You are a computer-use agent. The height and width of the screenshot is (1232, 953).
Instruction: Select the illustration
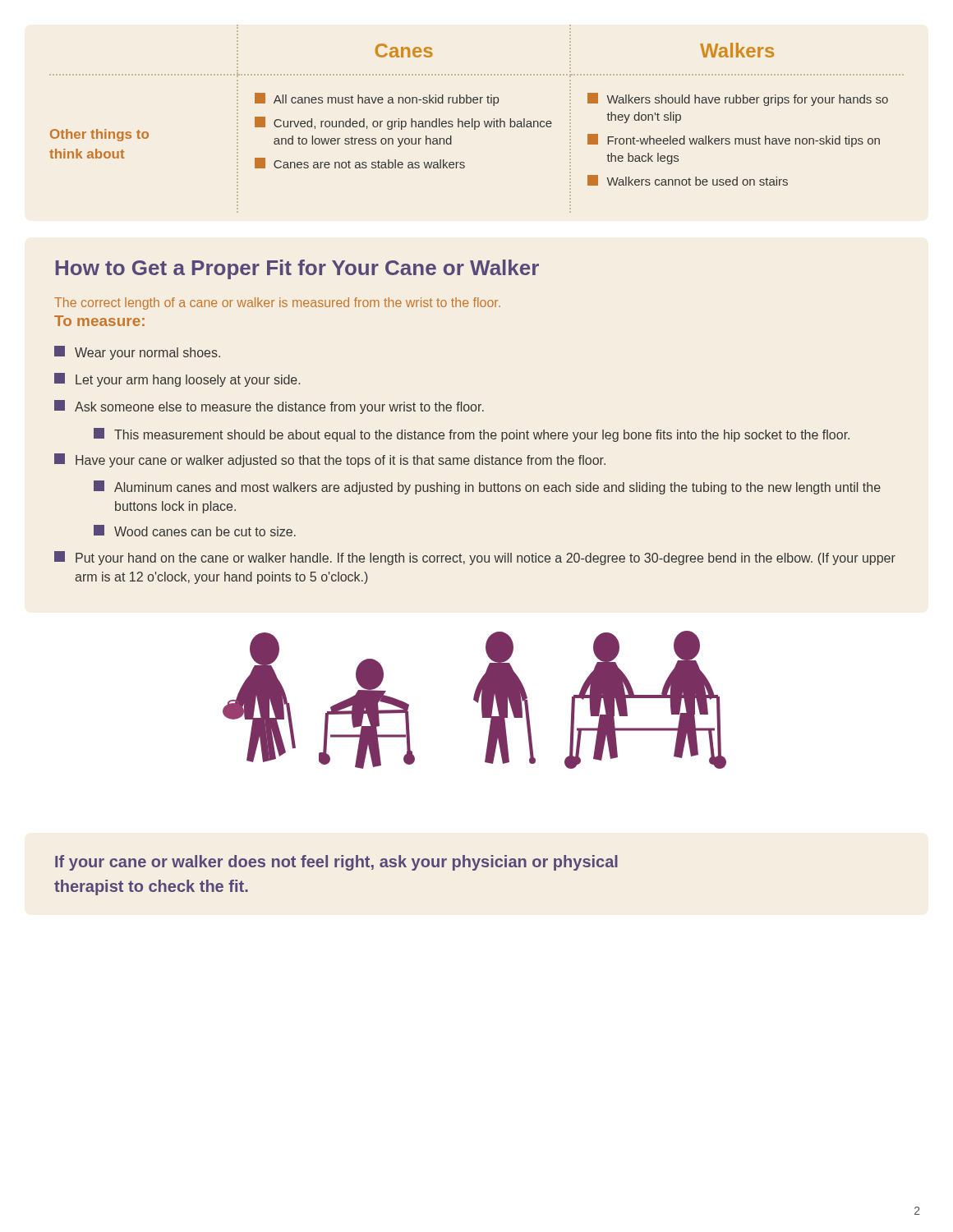click(x=476, y=721)
